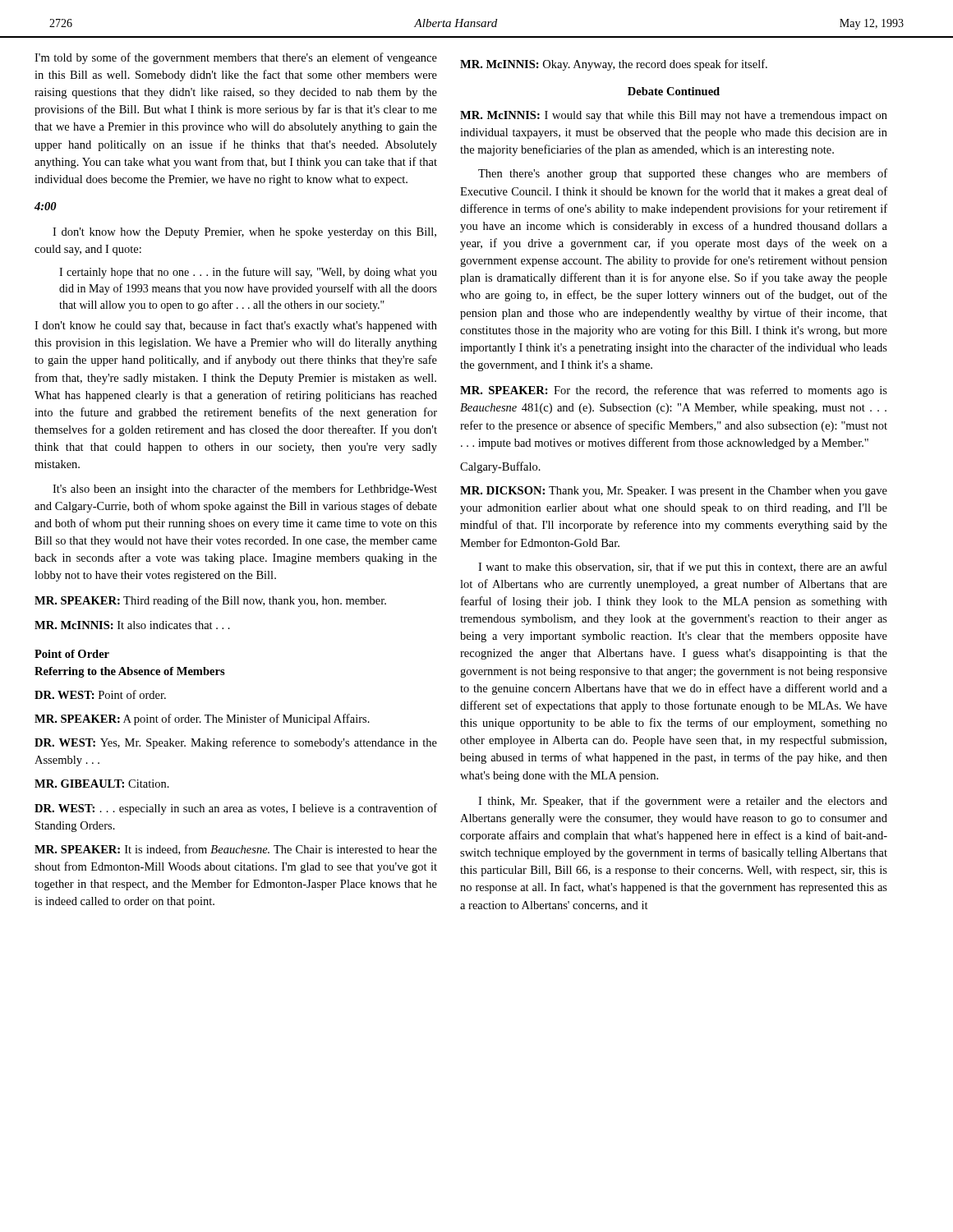Click on the element starting "MR. SPEAKER: A point"
The width and height of the screenshot is (953, 1232).
[x=236, y=719]
